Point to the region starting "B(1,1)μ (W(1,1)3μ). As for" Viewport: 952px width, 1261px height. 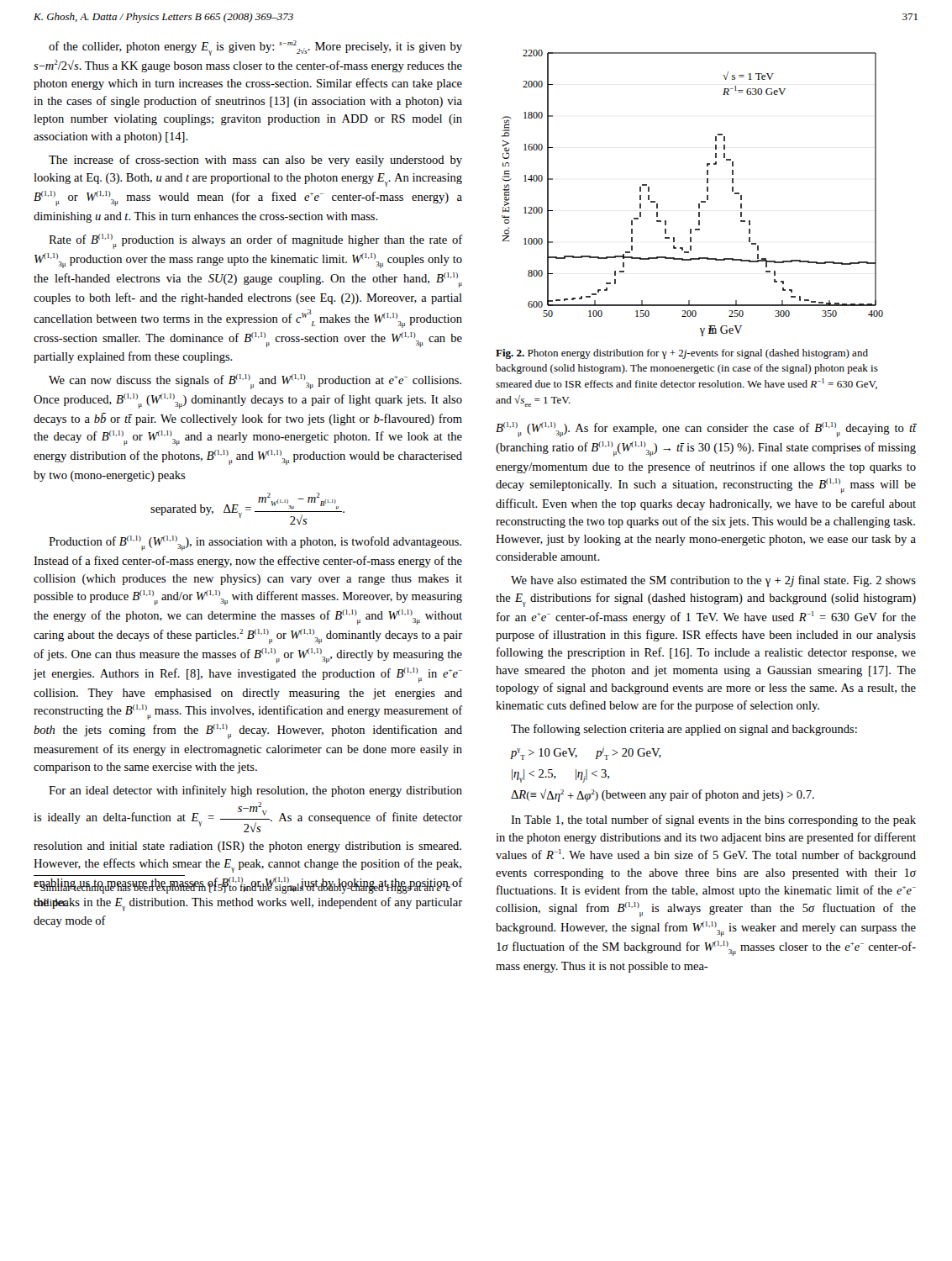pos(706,493)
